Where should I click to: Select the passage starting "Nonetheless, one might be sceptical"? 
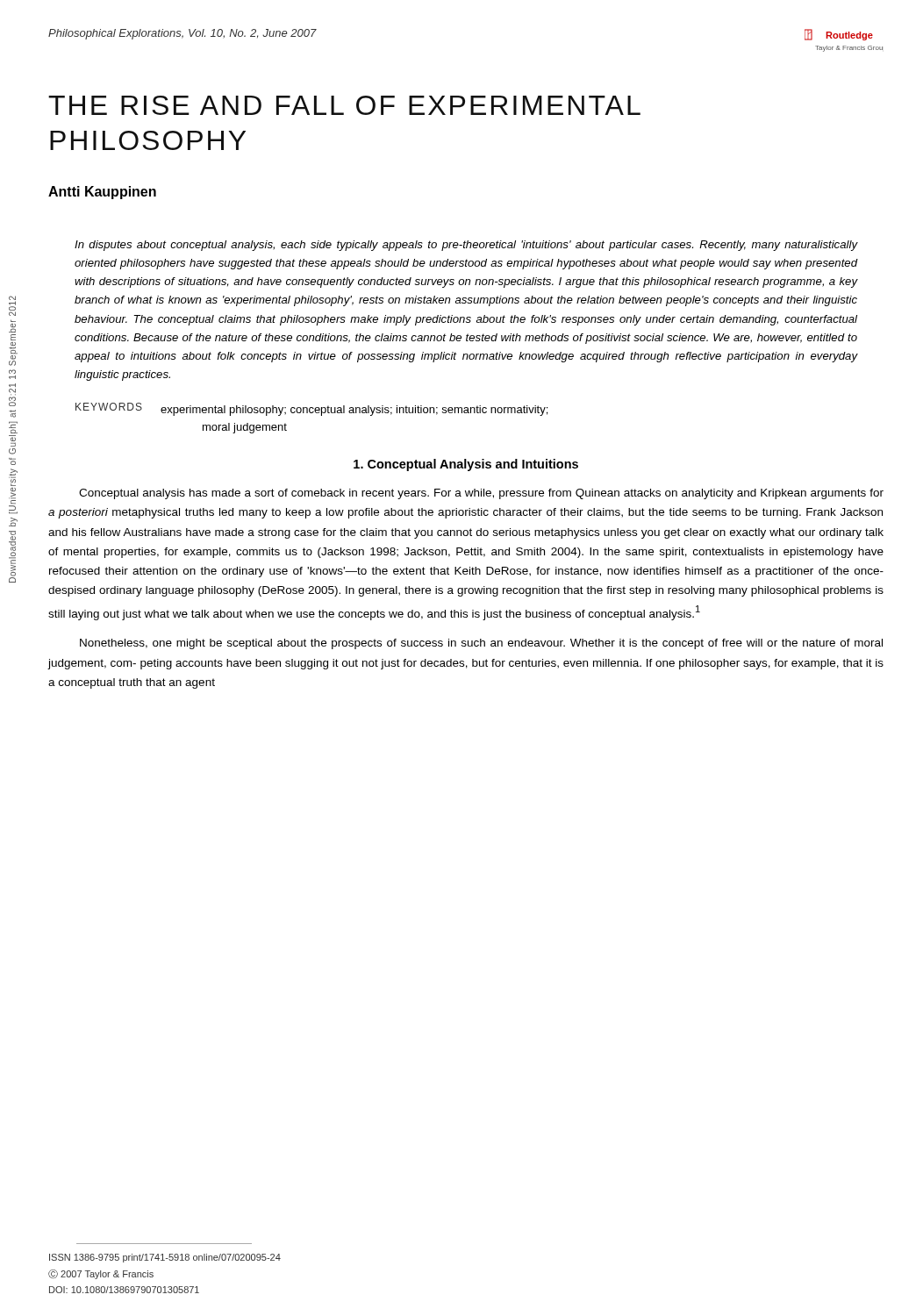pyautogui.click(x=466, y=663)
